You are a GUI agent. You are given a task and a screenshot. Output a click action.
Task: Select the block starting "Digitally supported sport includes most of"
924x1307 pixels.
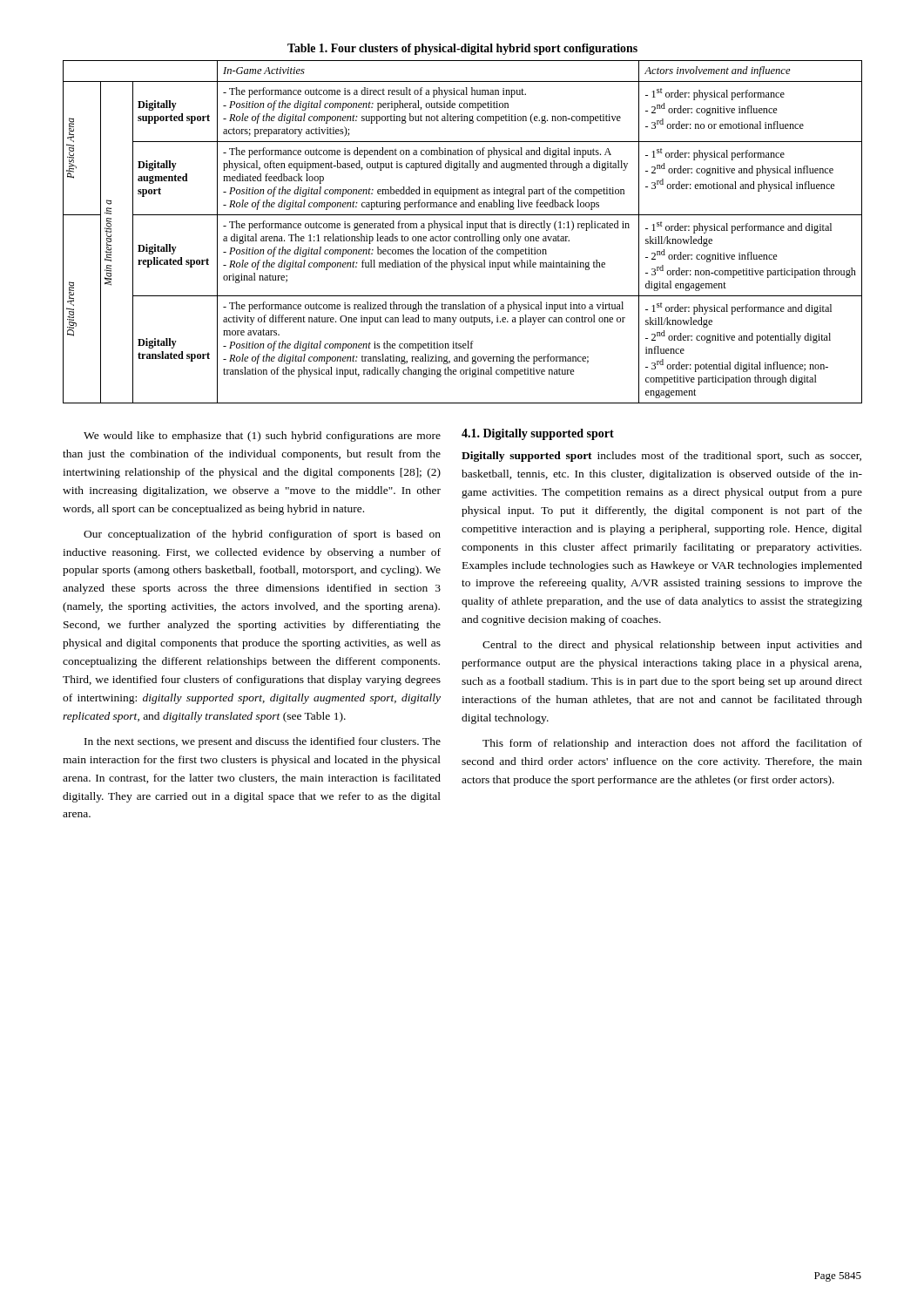(662, 618)
